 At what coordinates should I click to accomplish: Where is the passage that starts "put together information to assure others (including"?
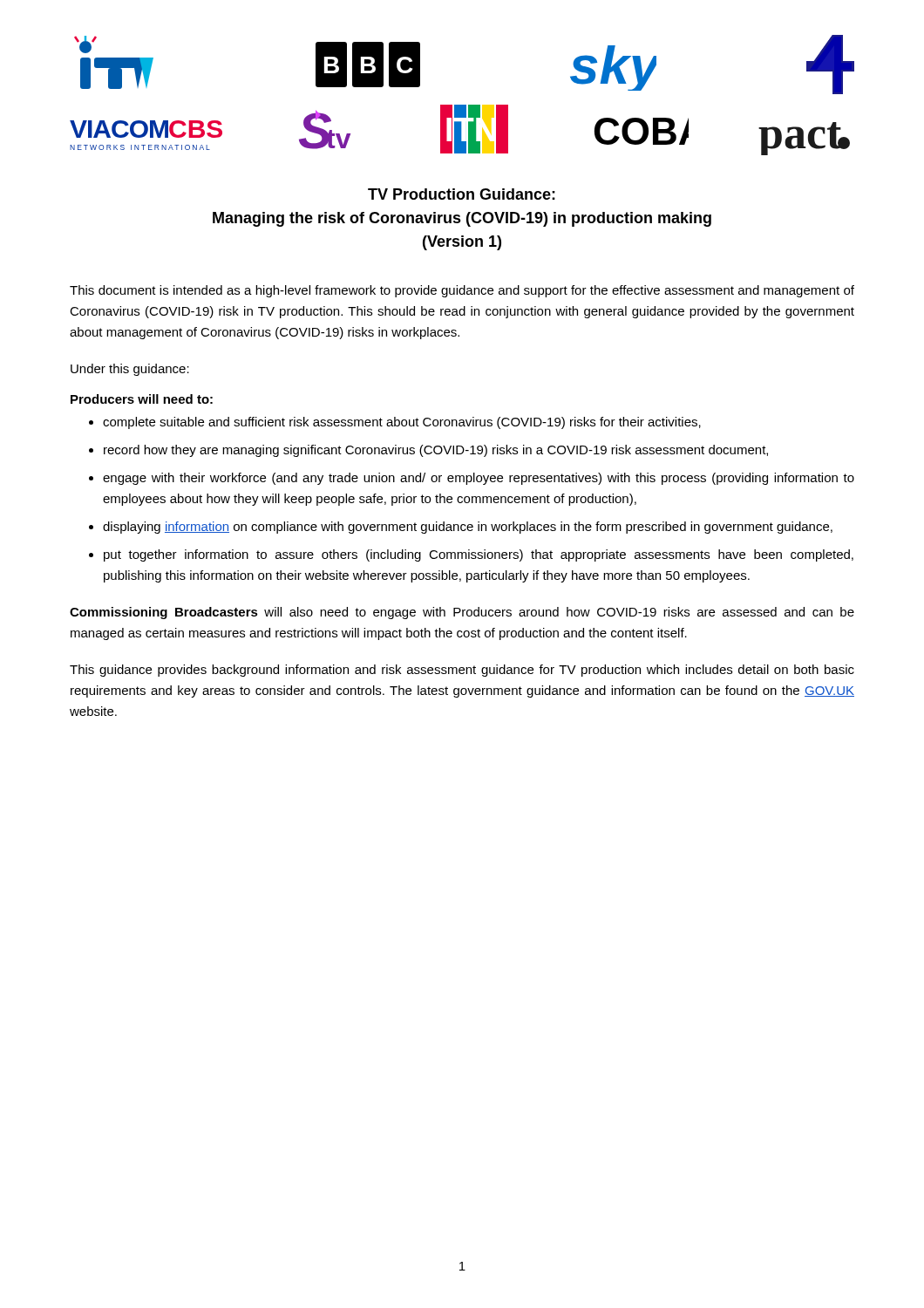(479, 565)
